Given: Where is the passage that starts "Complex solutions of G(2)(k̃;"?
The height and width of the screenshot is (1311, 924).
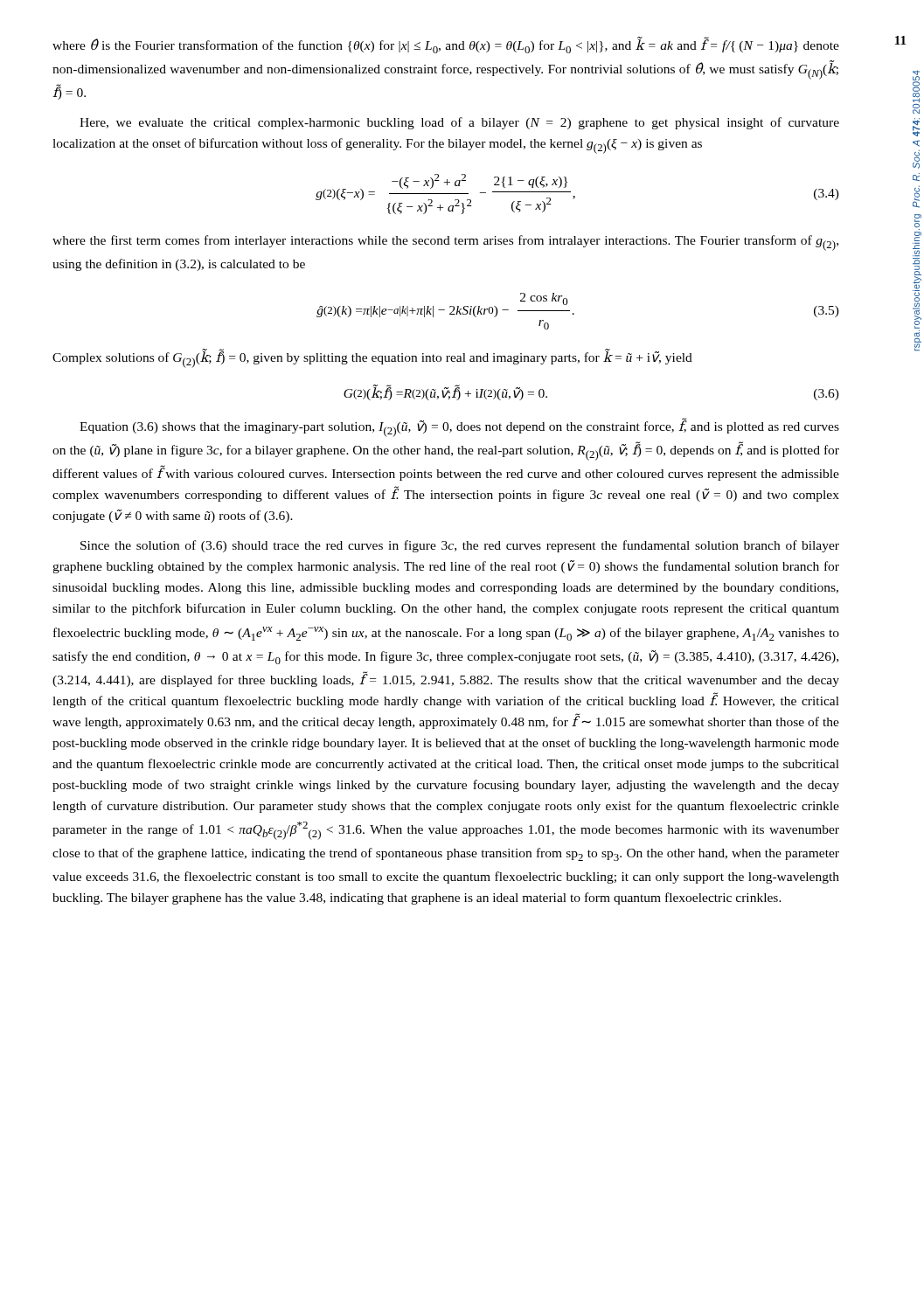Looking at the screenshot, I should (x=372, y=359).
